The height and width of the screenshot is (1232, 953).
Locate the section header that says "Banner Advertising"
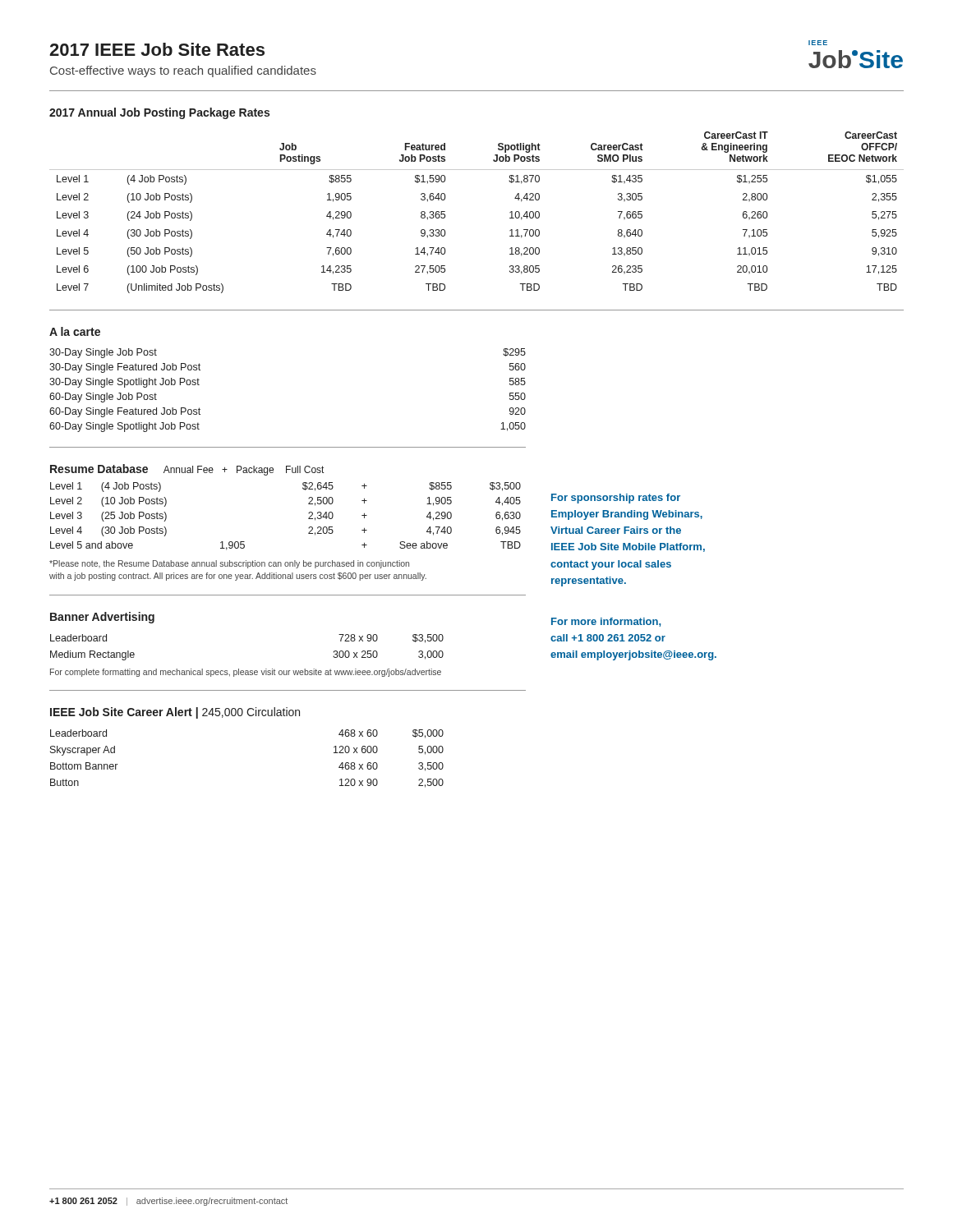pyautogui.click(x=102, y=617)
